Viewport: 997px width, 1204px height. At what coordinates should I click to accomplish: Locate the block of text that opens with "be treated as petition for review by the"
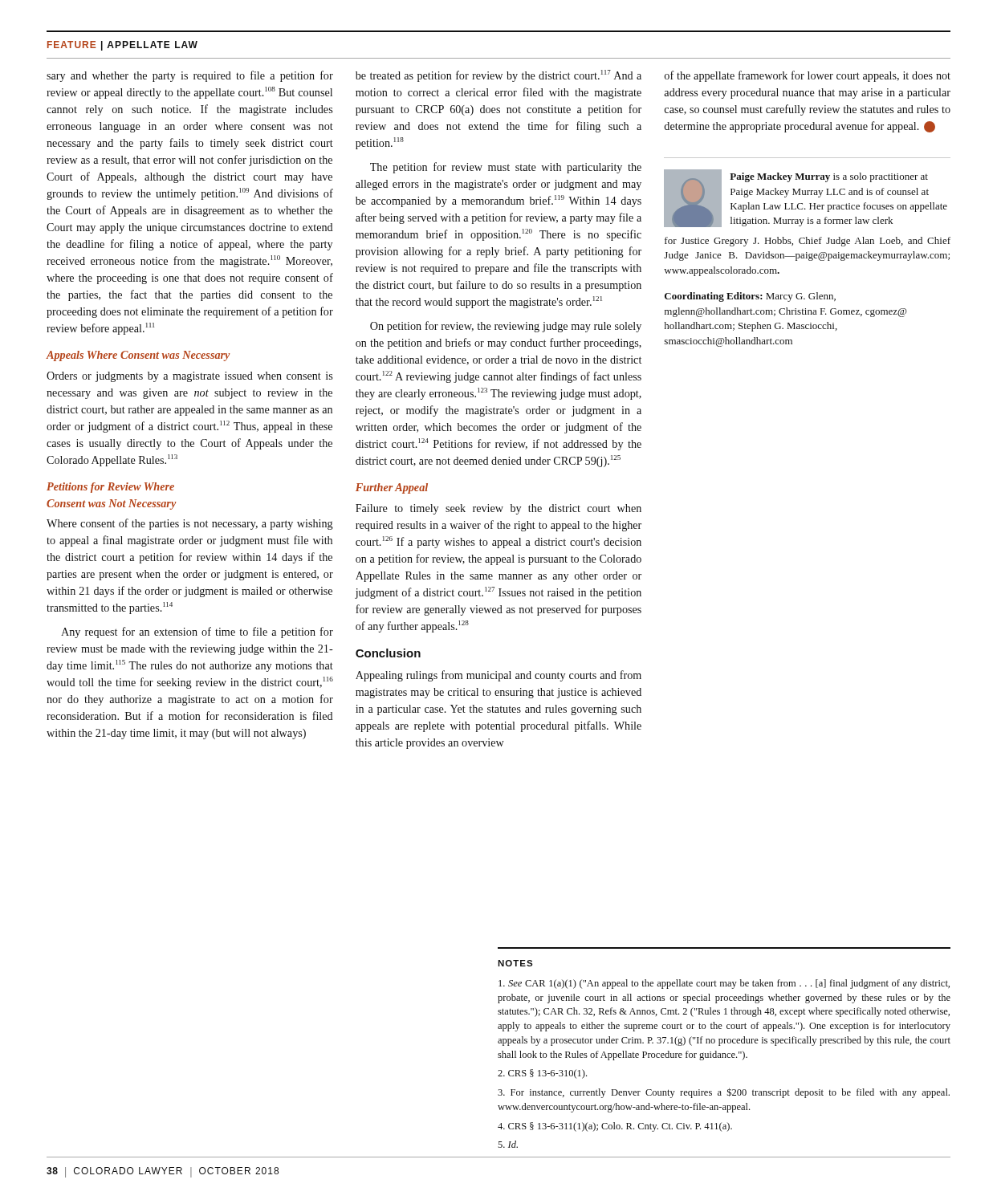pyautogui.click(x=498, y=409)
